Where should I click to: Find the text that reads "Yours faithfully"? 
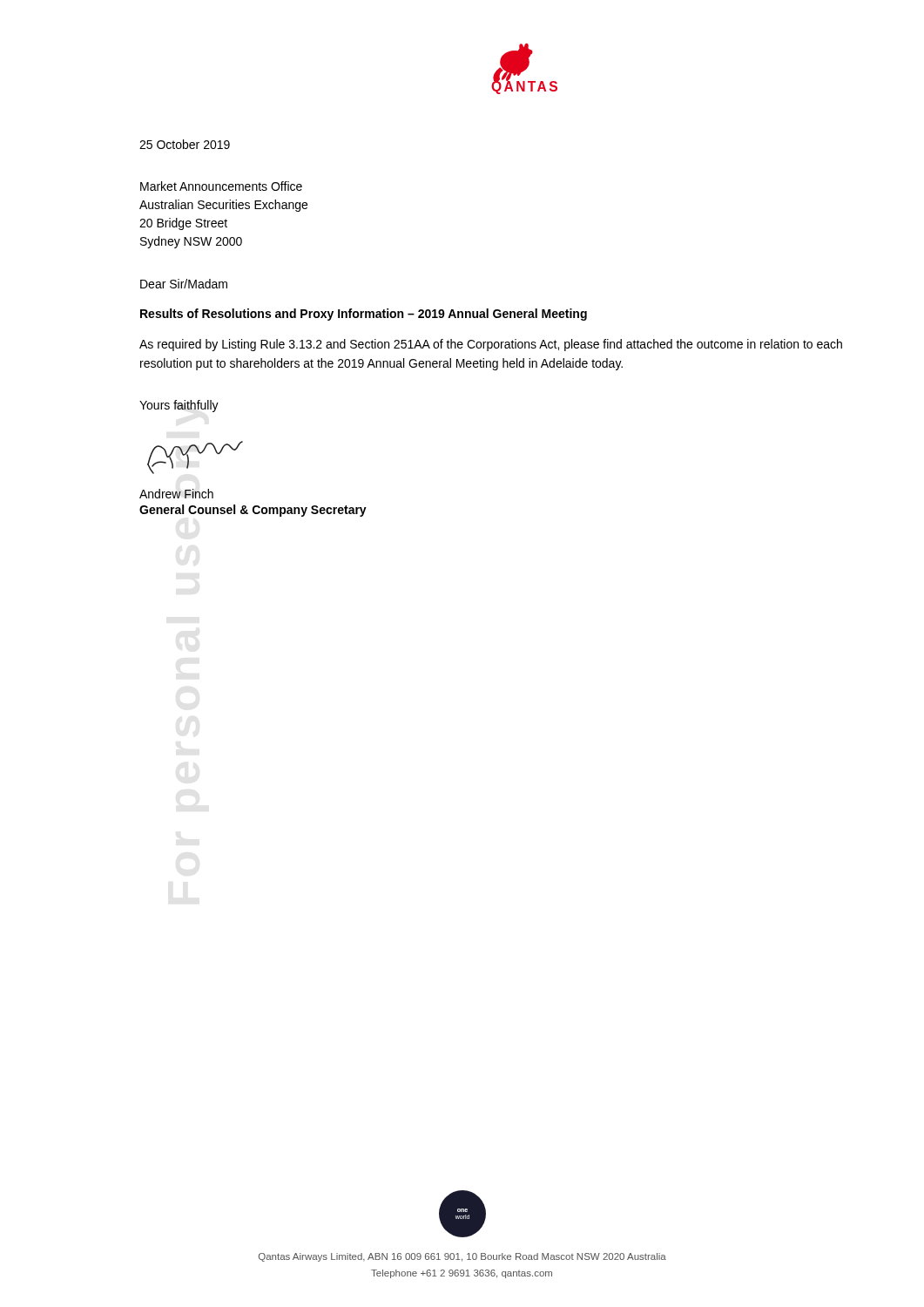pos(179,405)
